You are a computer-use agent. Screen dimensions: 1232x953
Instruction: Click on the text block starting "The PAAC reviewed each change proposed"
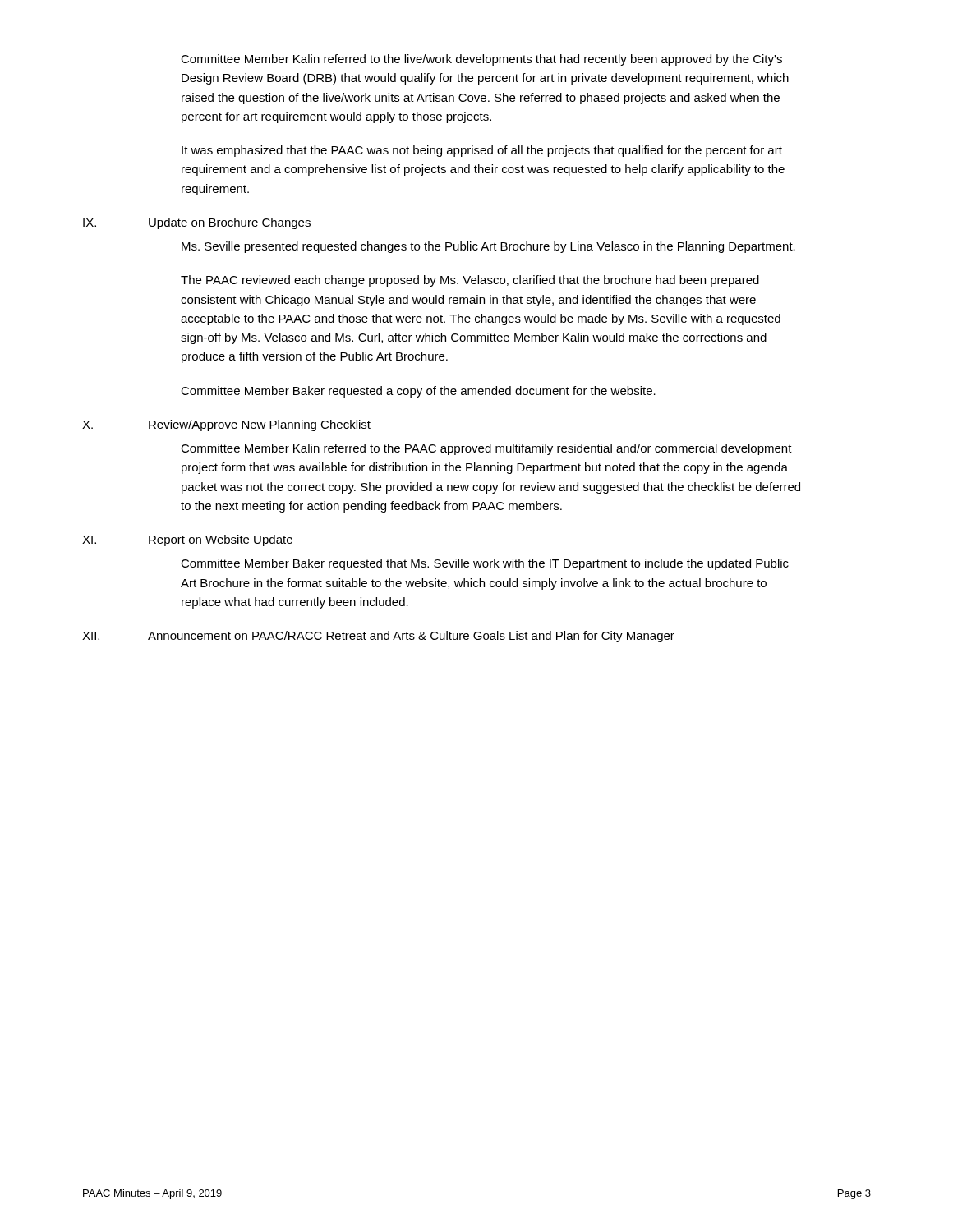(x=481, y=318)
